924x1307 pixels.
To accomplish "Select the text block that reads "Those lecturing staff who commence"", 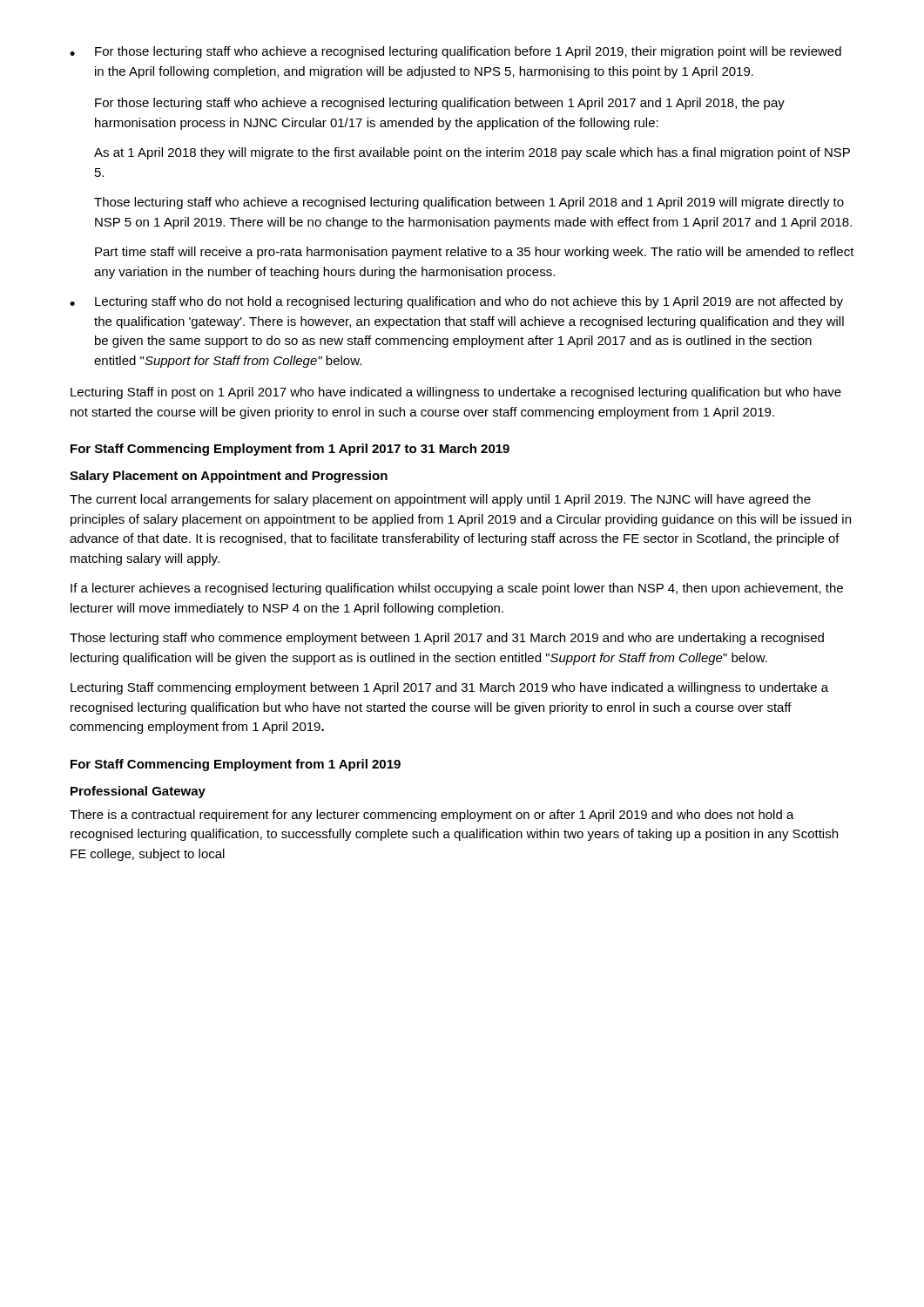I will [462, 648].
